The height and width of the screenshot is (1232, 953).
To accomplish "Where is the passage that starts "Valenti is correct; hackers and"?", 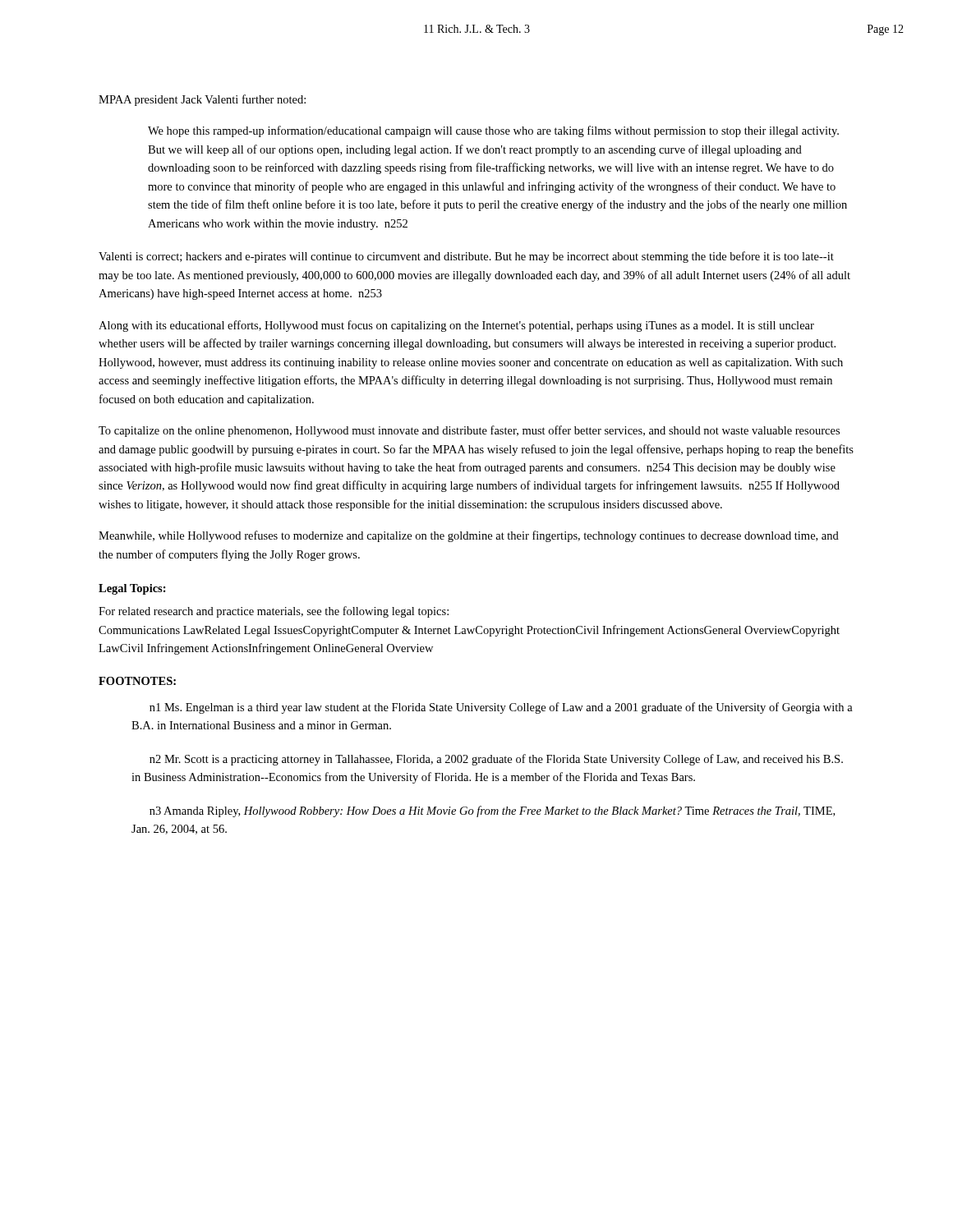I will coord(474,275).
